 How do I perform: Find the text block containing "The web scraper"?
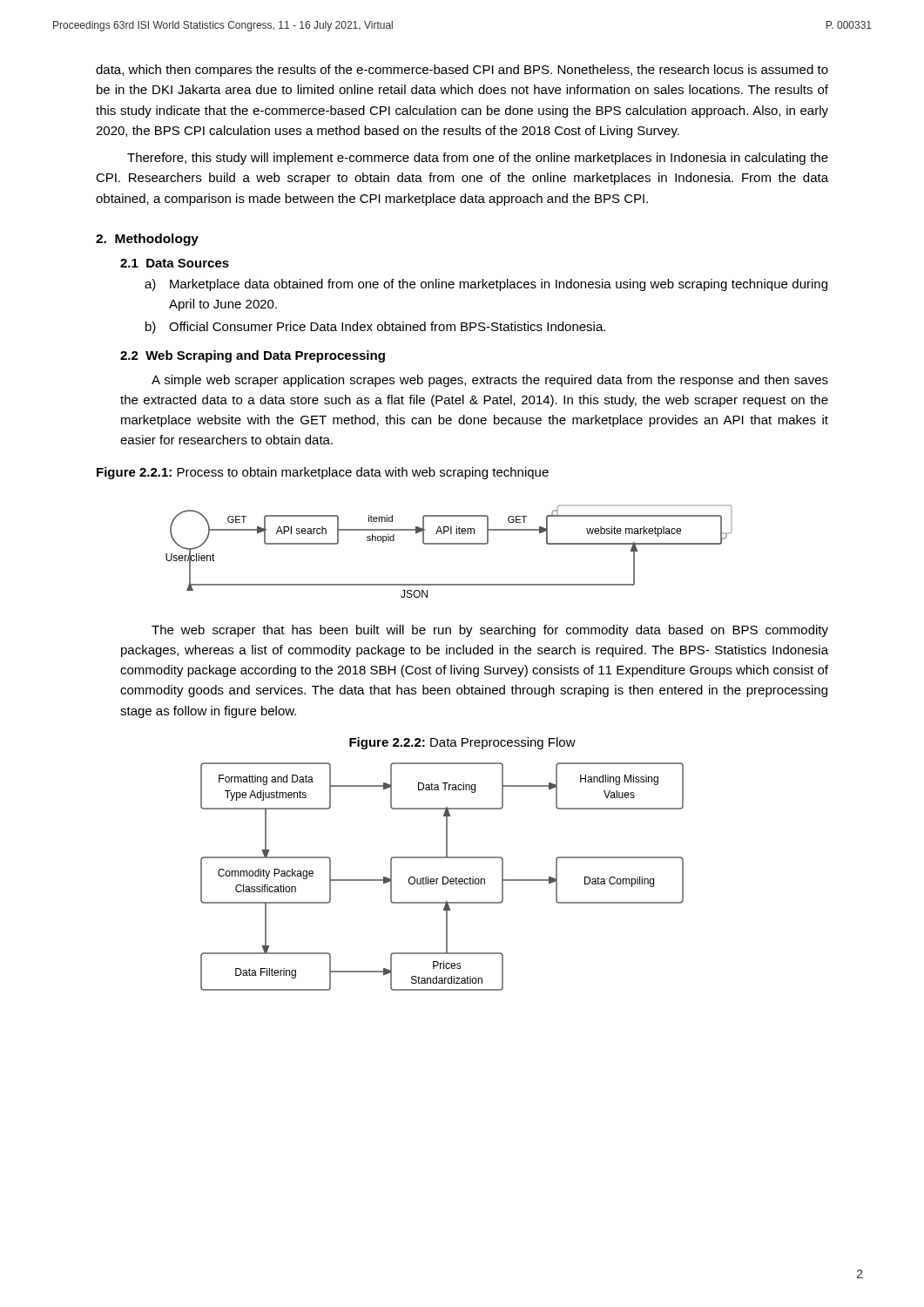tap(474, 670)
